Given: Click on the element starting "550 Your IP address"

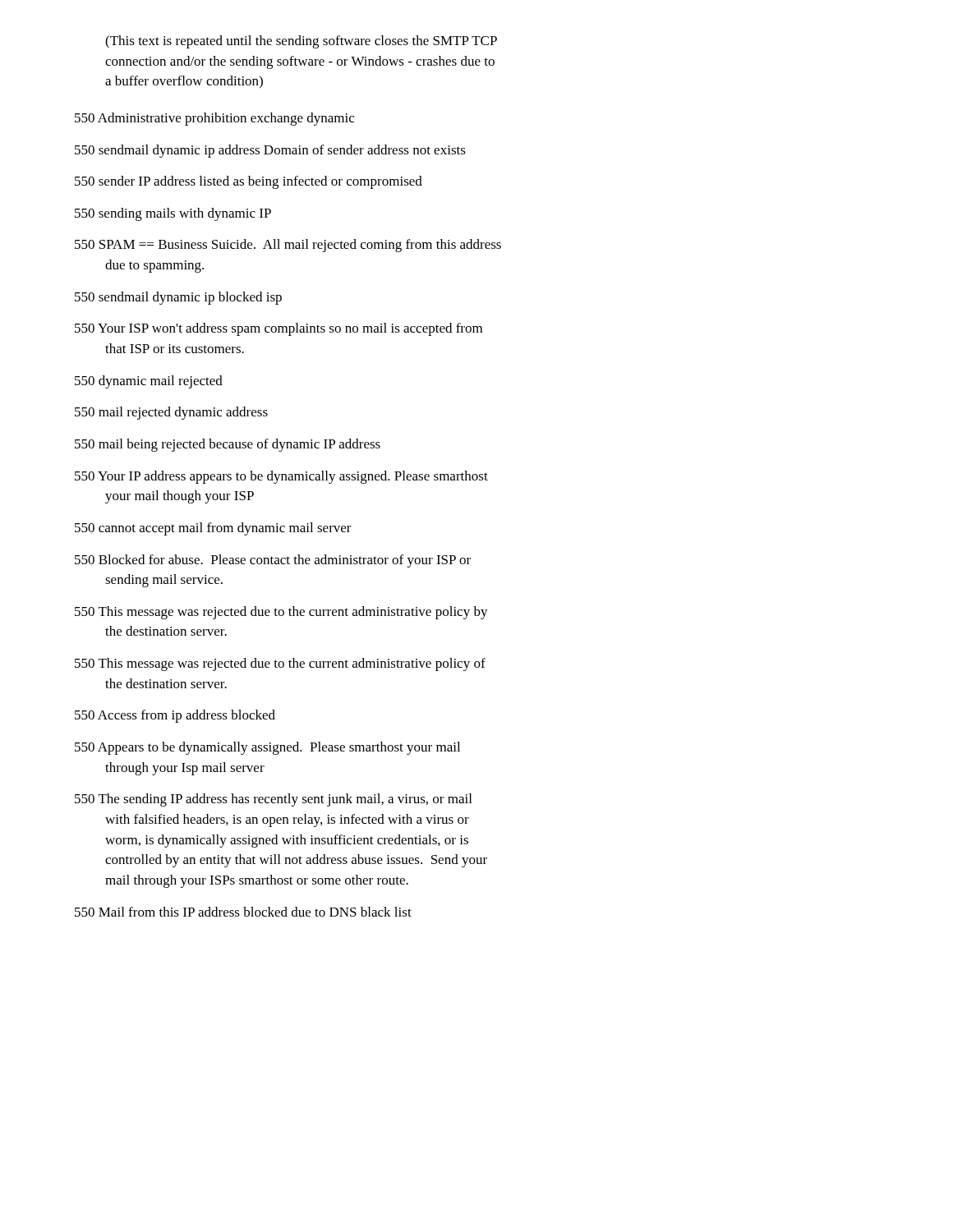Looking at the screenshot, I should tap(476, 487).
